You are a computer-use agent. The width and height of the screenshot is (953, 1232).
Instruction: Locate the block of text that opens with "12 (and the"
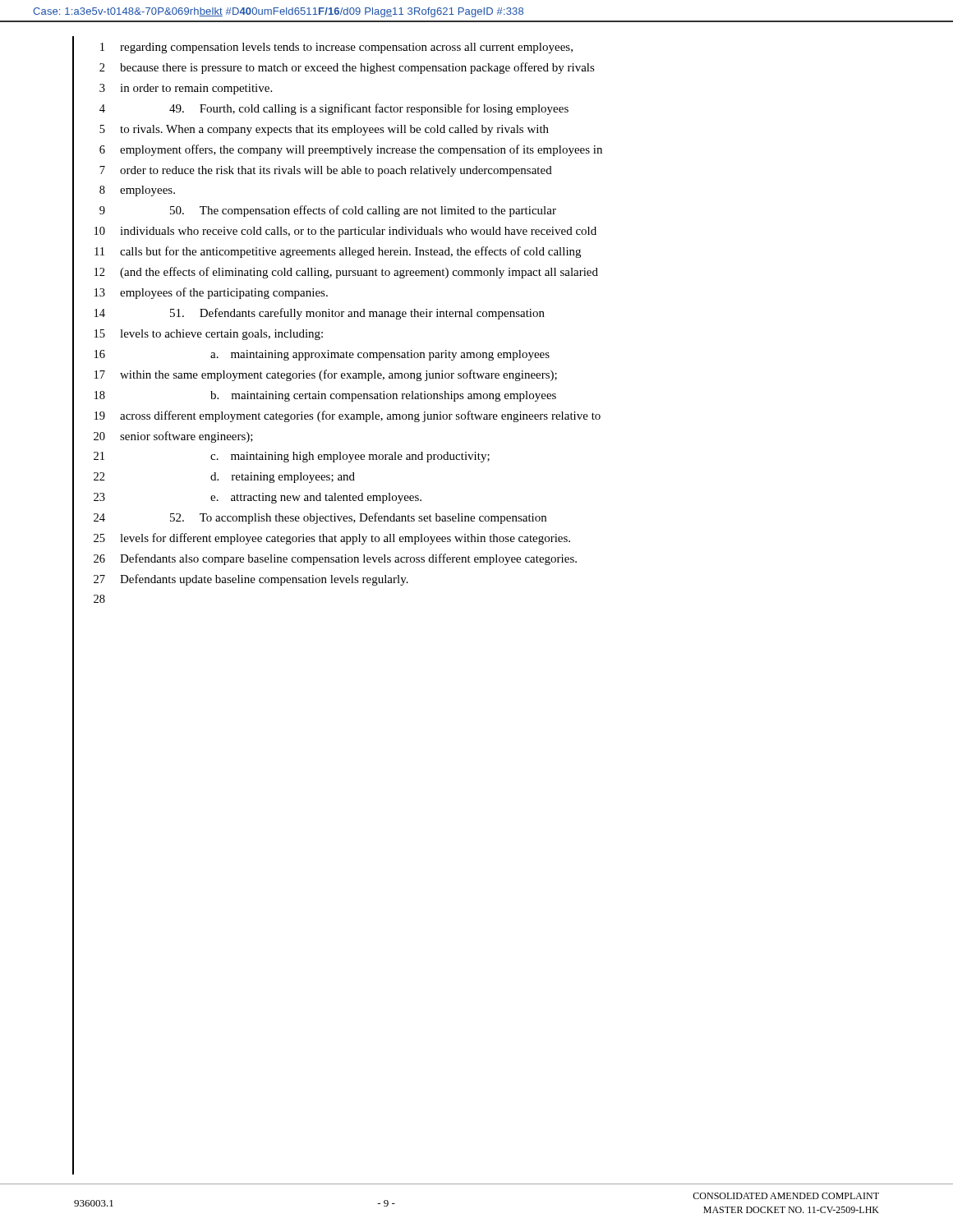coord(476,272)
